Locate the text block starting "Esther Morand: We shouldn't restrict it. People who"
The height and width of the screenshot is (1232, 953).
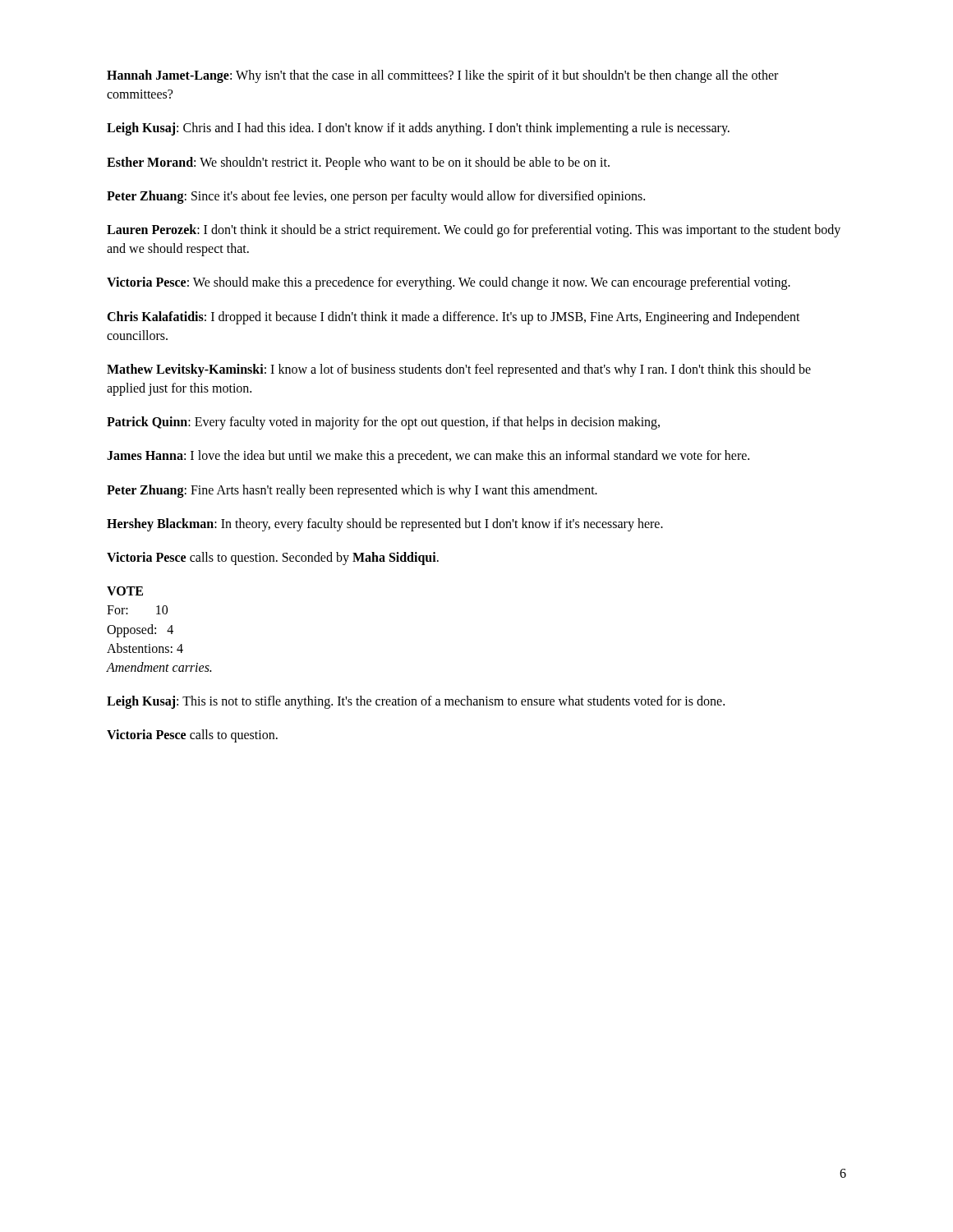click(359, 162)
